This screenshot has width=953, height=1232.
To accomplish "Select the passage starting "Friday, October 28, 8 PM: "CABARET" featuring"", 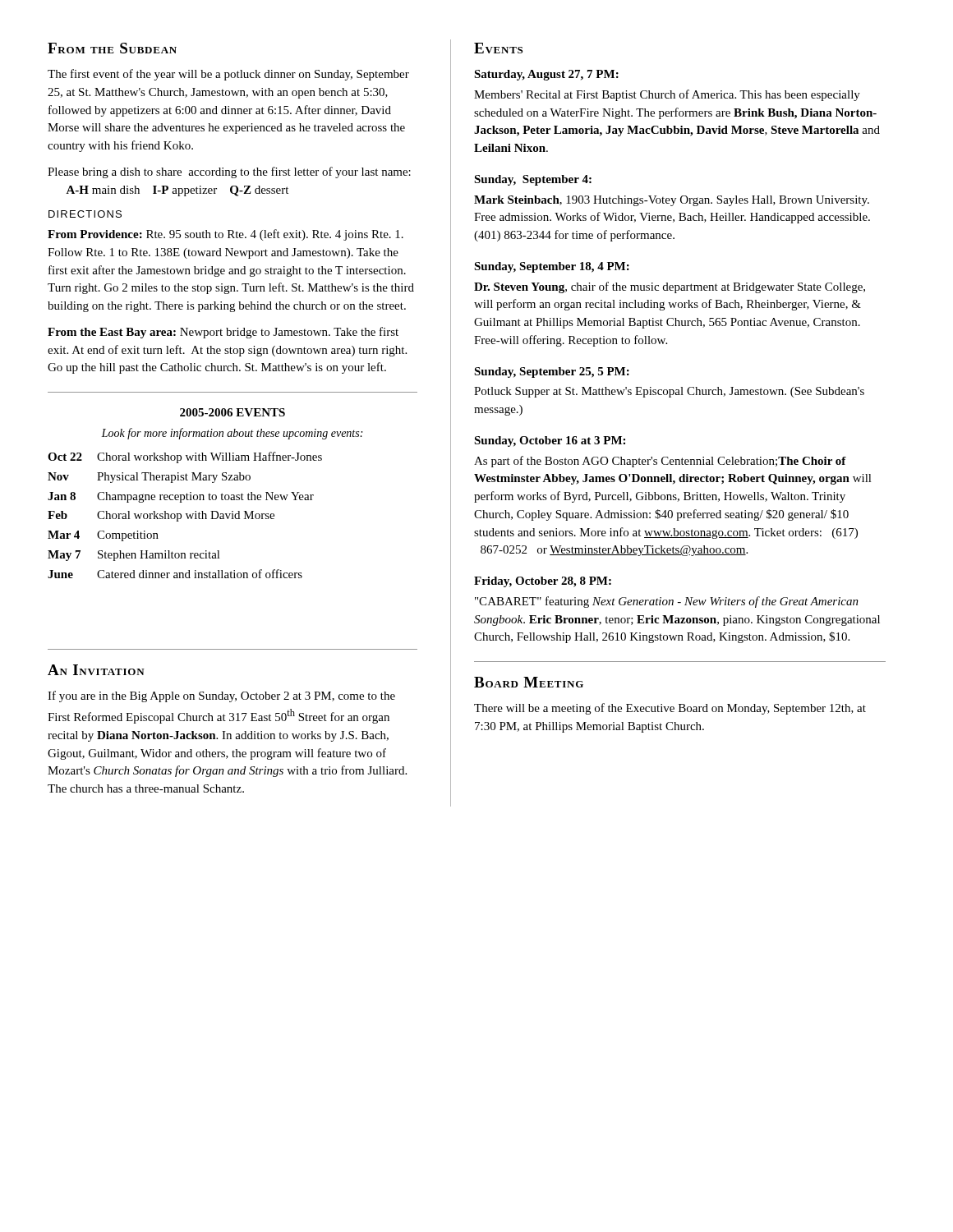I will pyautogui.click(x=680, y=609).
